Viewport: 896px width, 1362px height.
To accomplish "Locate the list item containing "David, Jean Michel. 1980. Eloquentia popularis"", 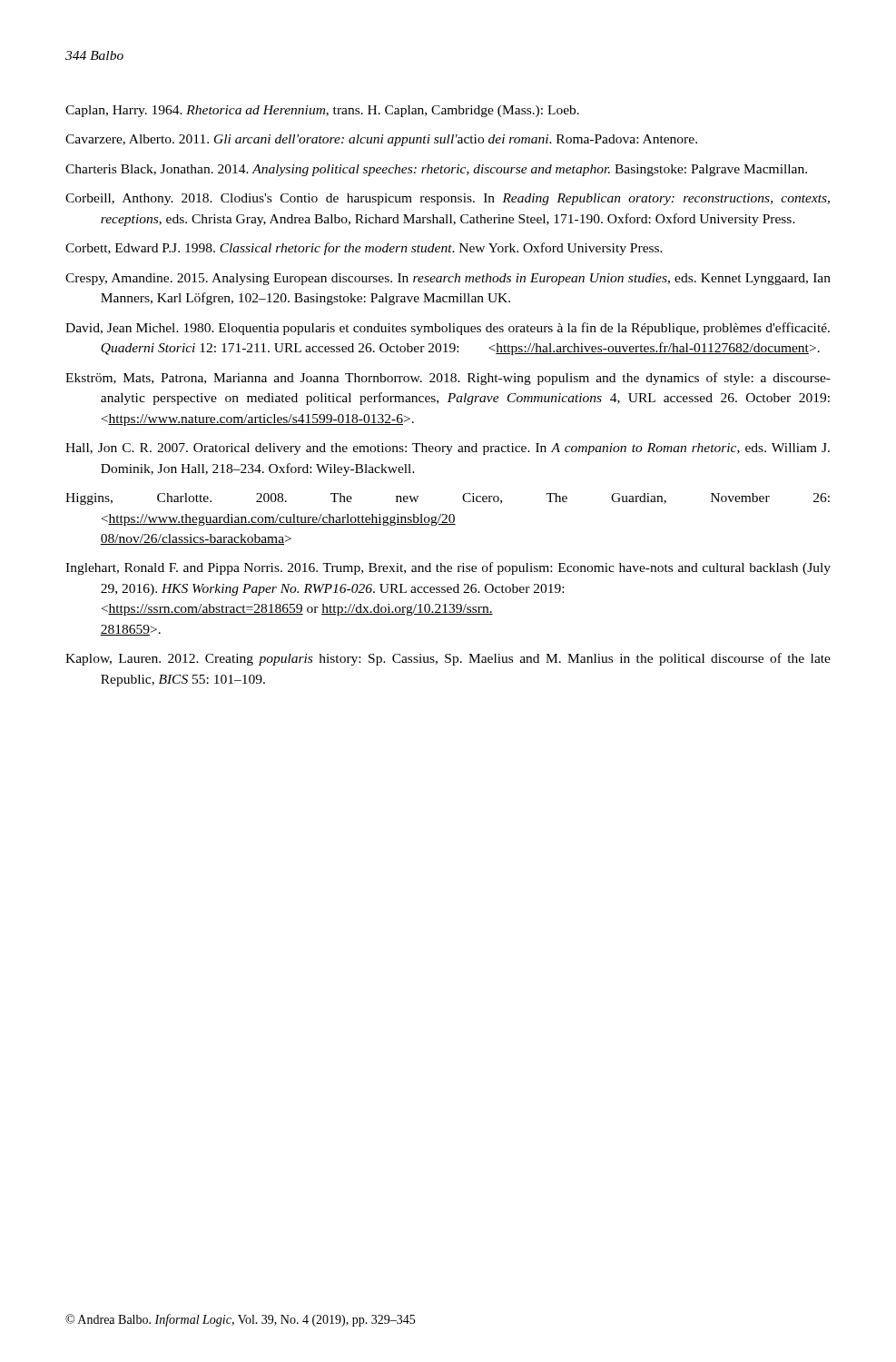I will click(448, 337).
